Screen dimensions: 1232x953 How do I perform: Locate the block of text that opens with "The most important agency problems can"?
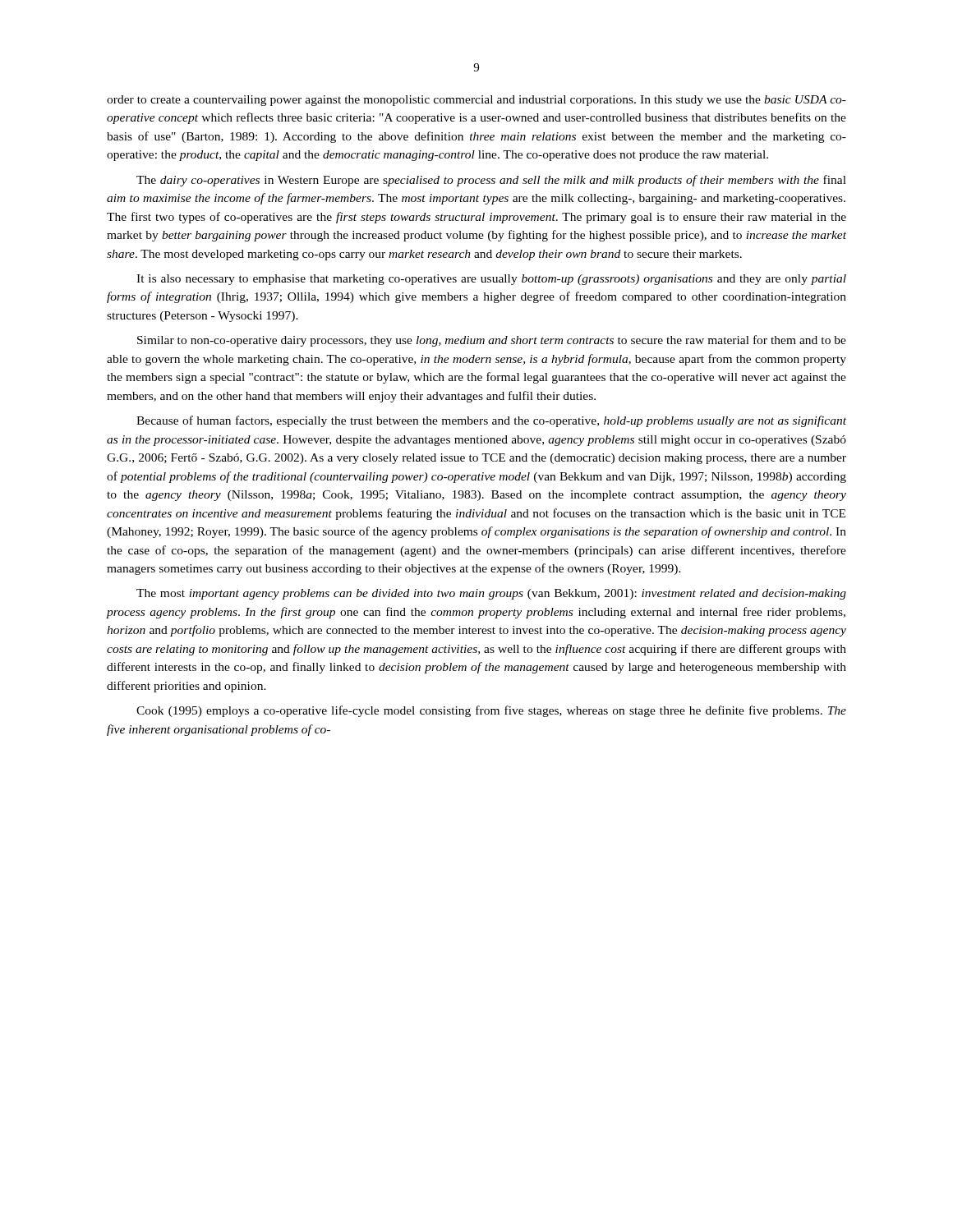(476, 640)
